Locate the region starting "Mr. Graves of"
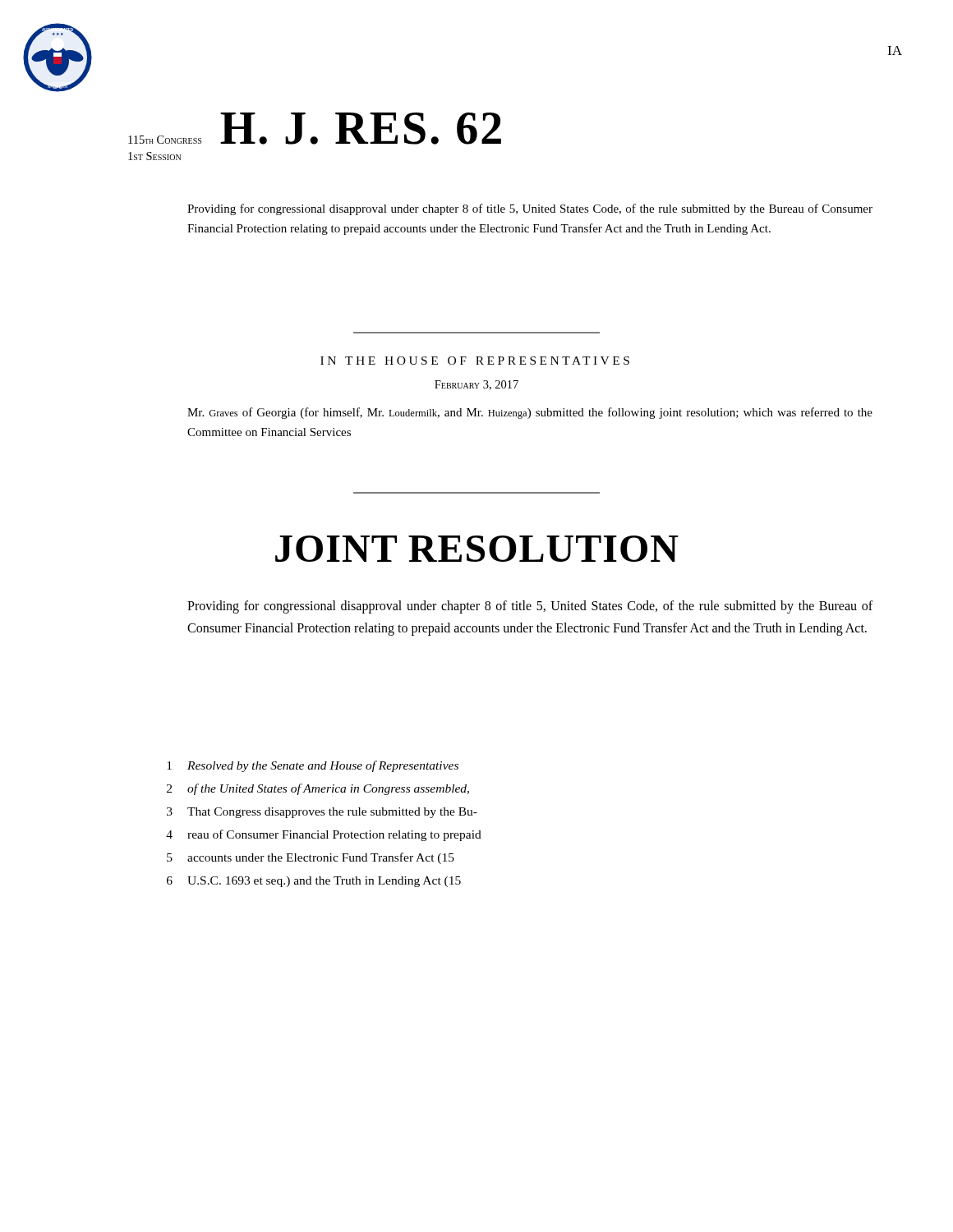Viewport: 953px width, 1232px height. (x=530, y=422)
